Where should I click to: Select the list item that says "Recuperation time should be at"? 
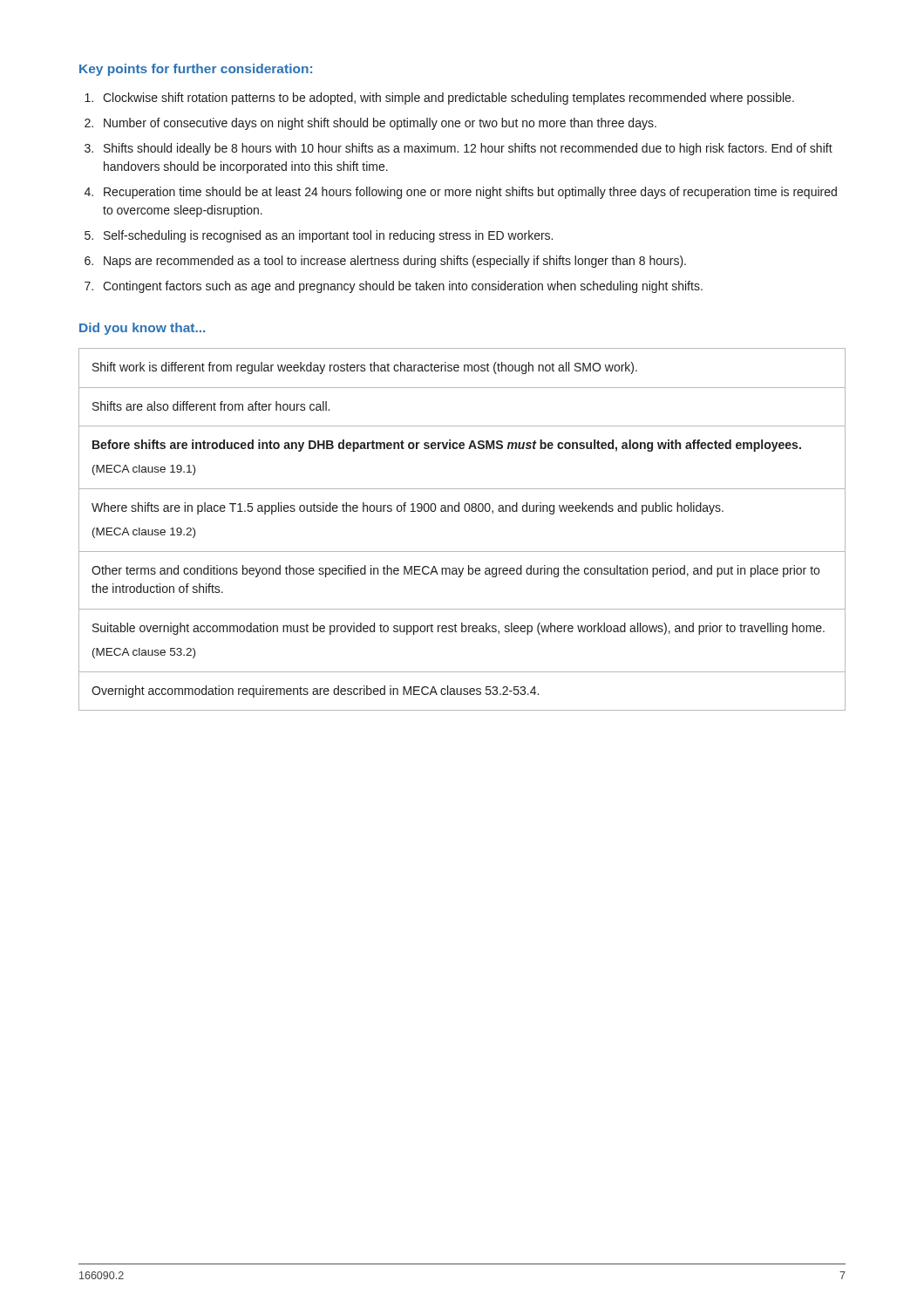click(x=472, y=201)
